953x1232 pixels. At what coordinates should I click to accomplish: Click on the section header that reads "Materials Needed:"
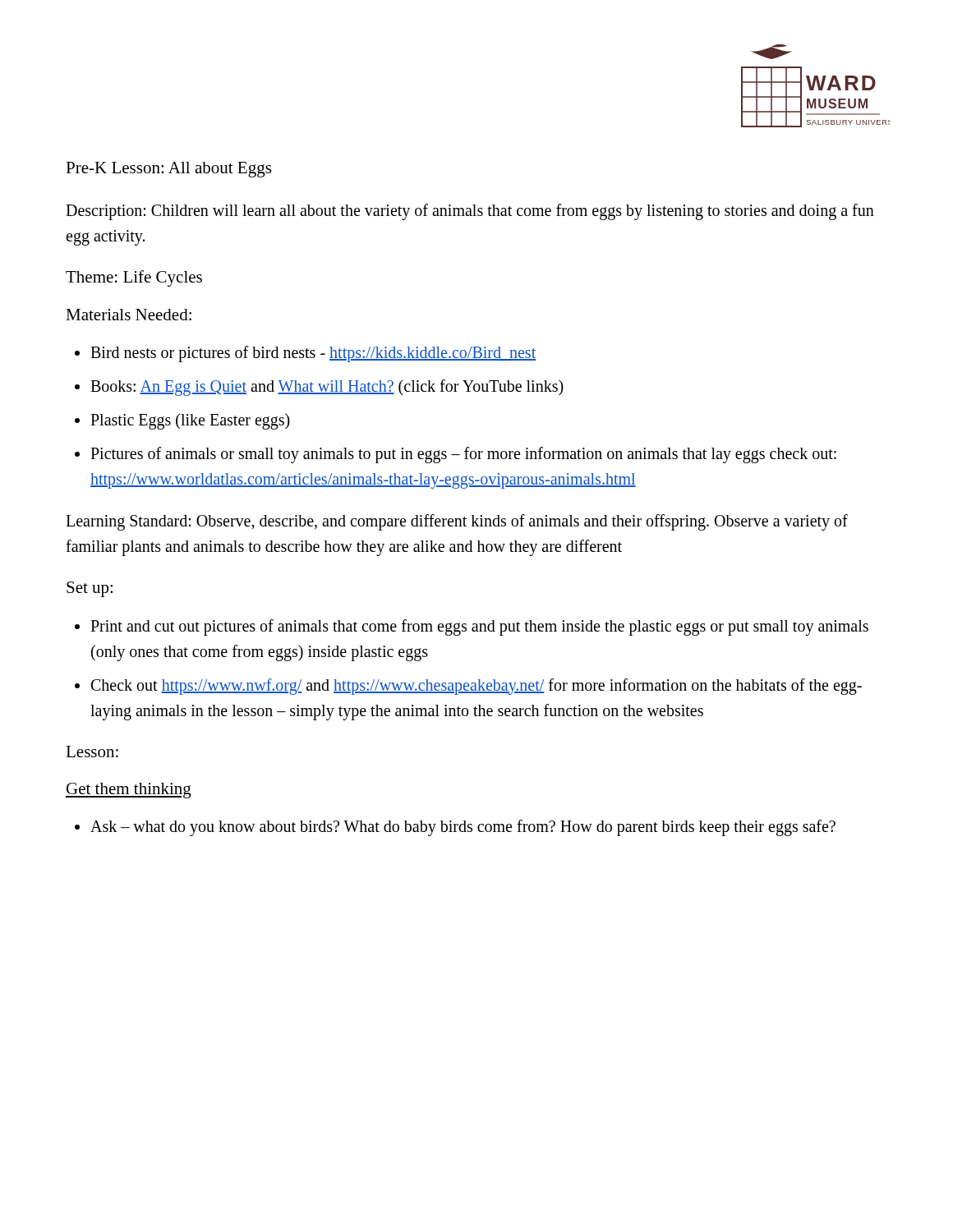point(129,314)
